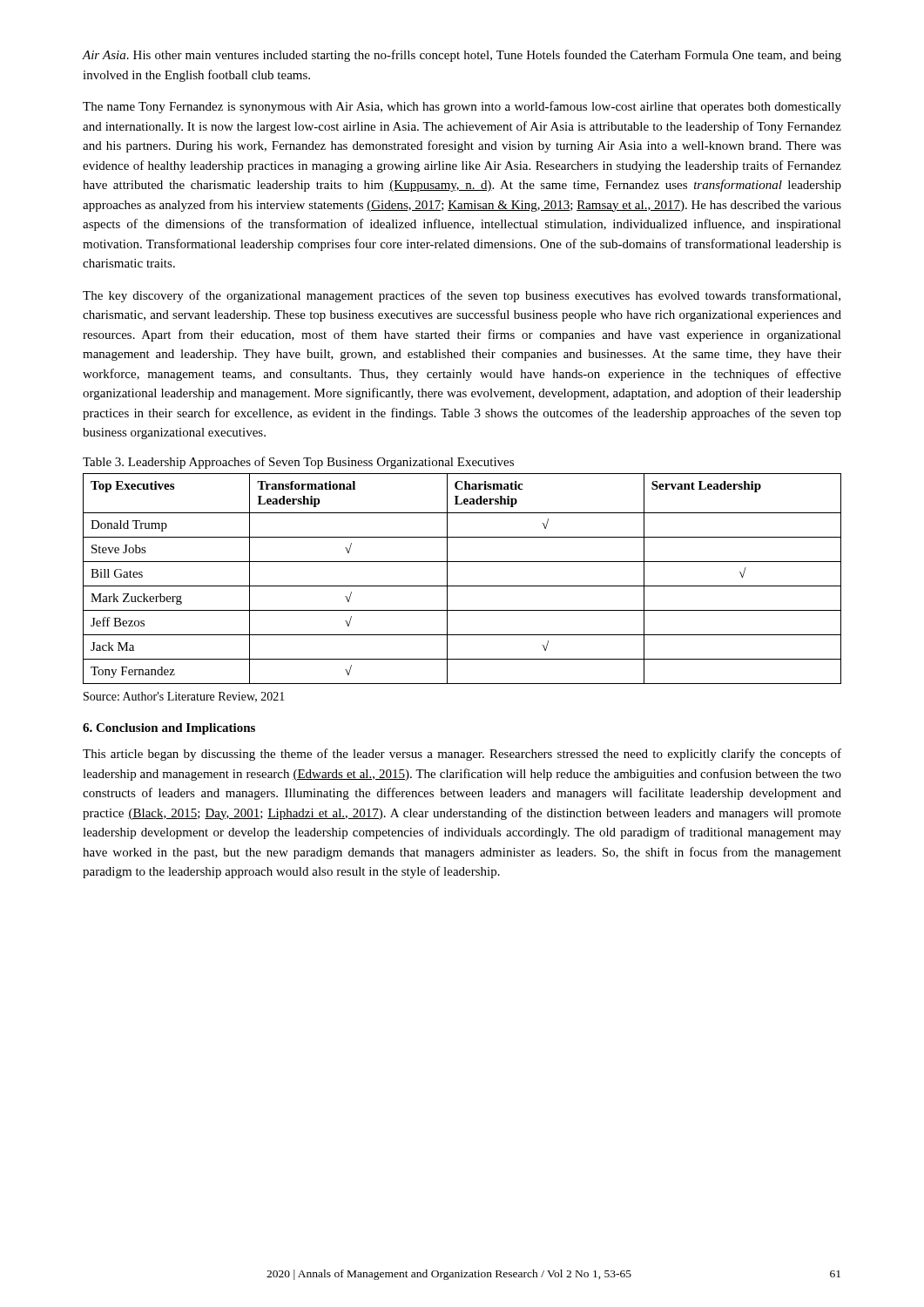
Task: Click on the region starting "The name Tony Fernandez"
Action: pos(462,185)
